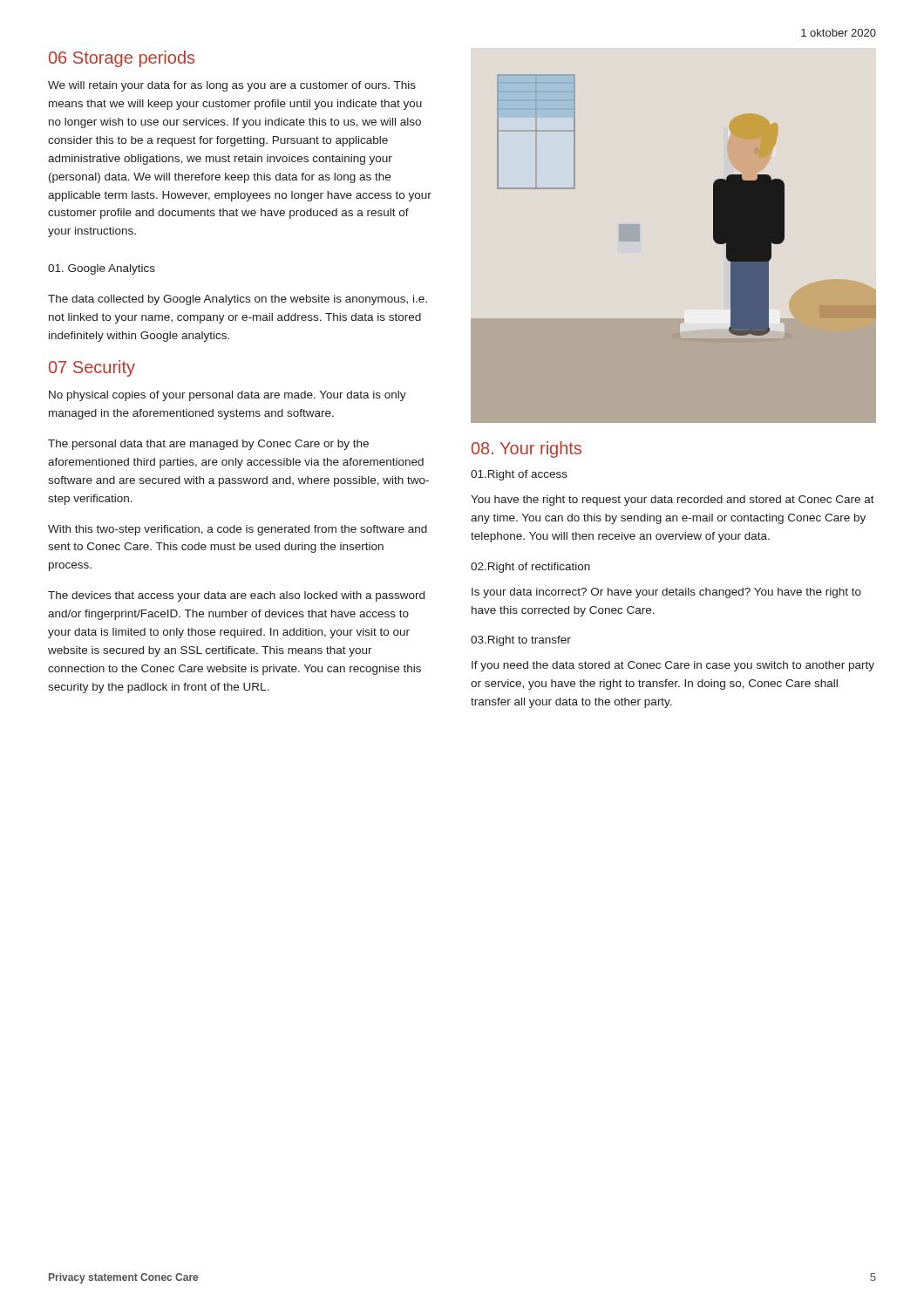924x1308 pixels.
Task: Click on the text block containing "The devices that access your"
Action: click(237, 641)
